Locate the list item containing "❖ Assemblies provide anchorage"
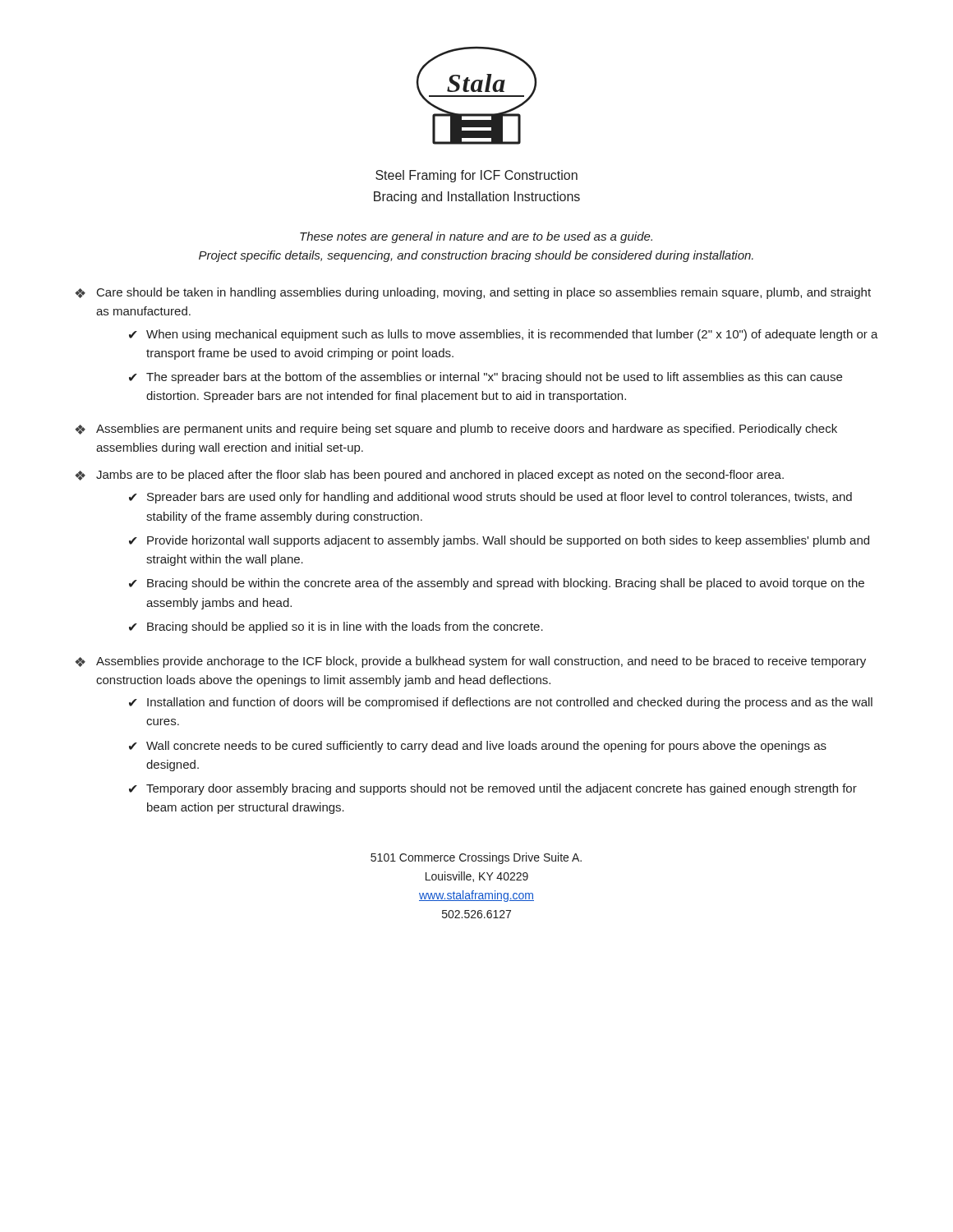 (476, 736)
